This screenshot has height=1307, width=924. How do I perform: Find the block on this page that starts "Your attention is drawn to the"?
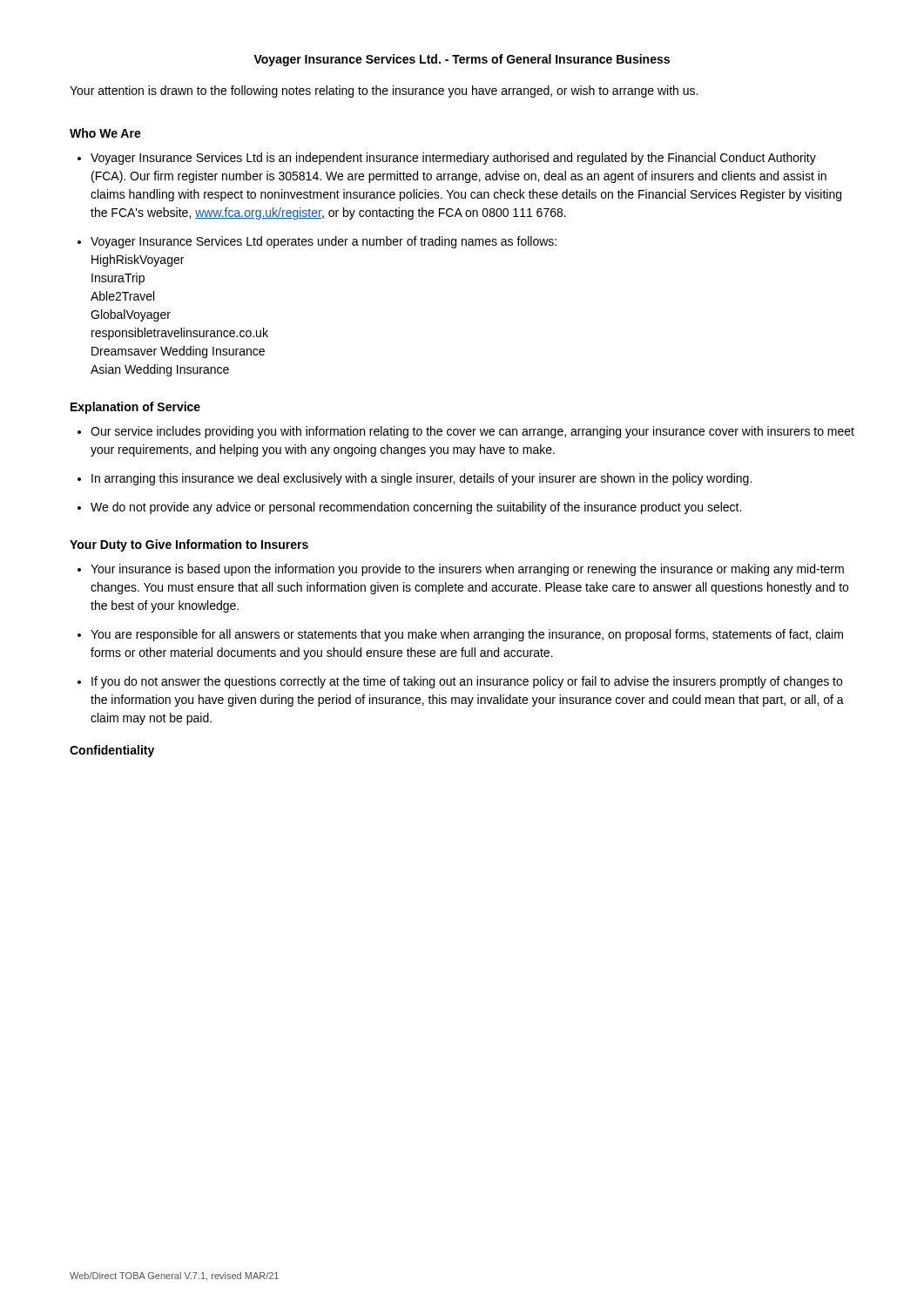click(384, 91)
